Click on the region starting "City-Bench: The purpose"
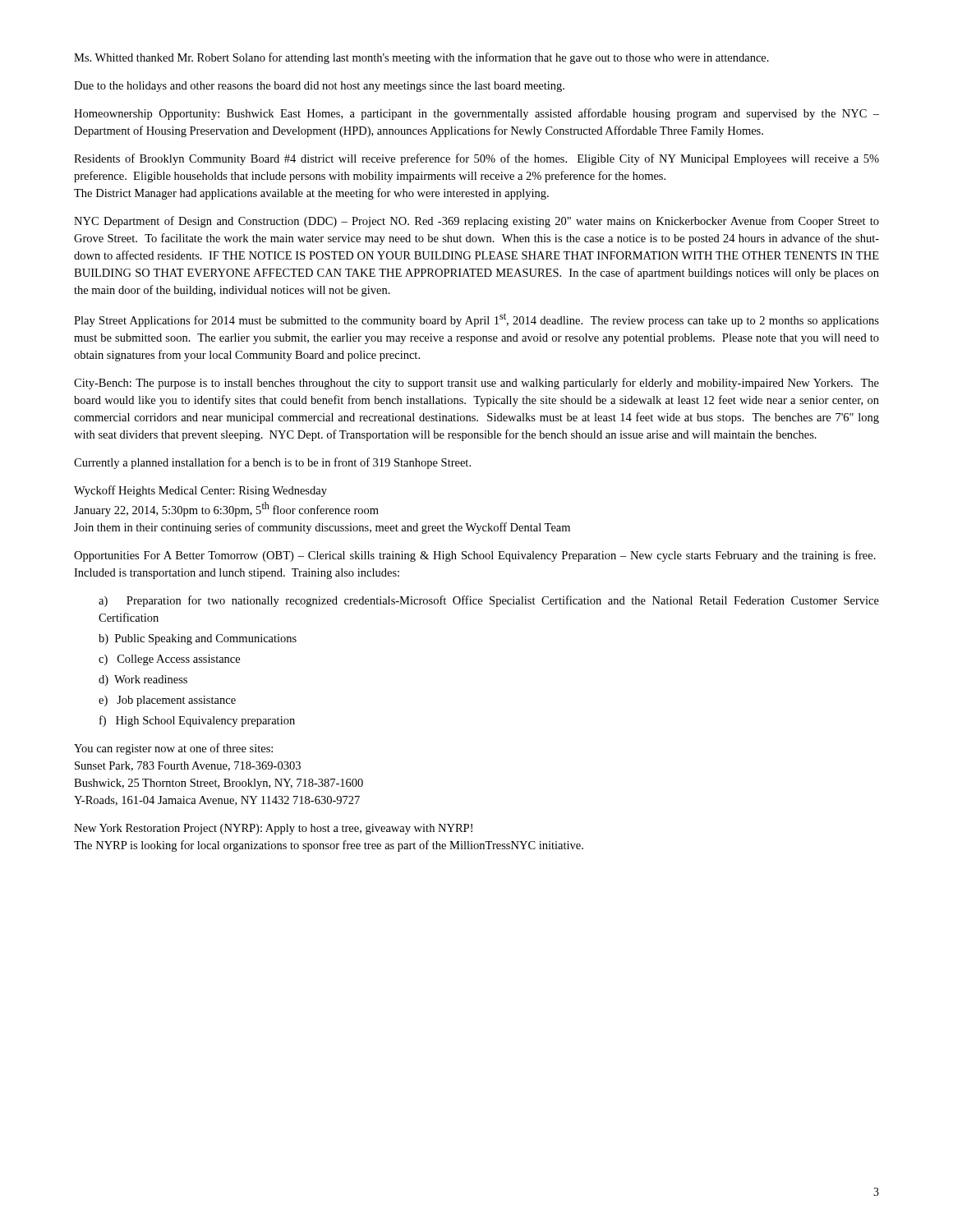Image resolution: width=953 pixels, height=1232 pixels. [476, 409]
